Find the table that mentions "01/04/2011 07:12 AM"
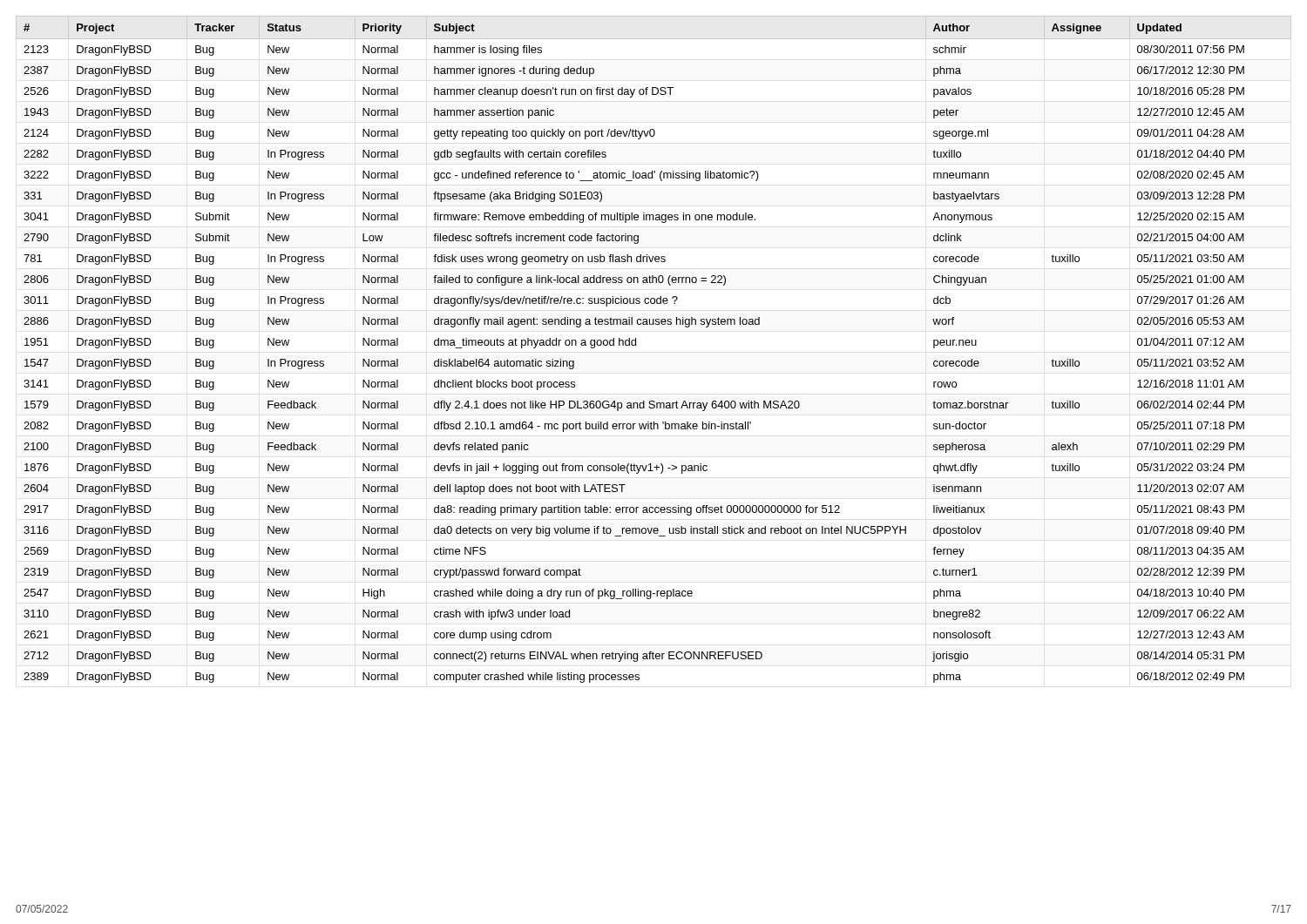The height and width of the screenshot is (924, 1307). pyautogui.click(x=654, y=351)
